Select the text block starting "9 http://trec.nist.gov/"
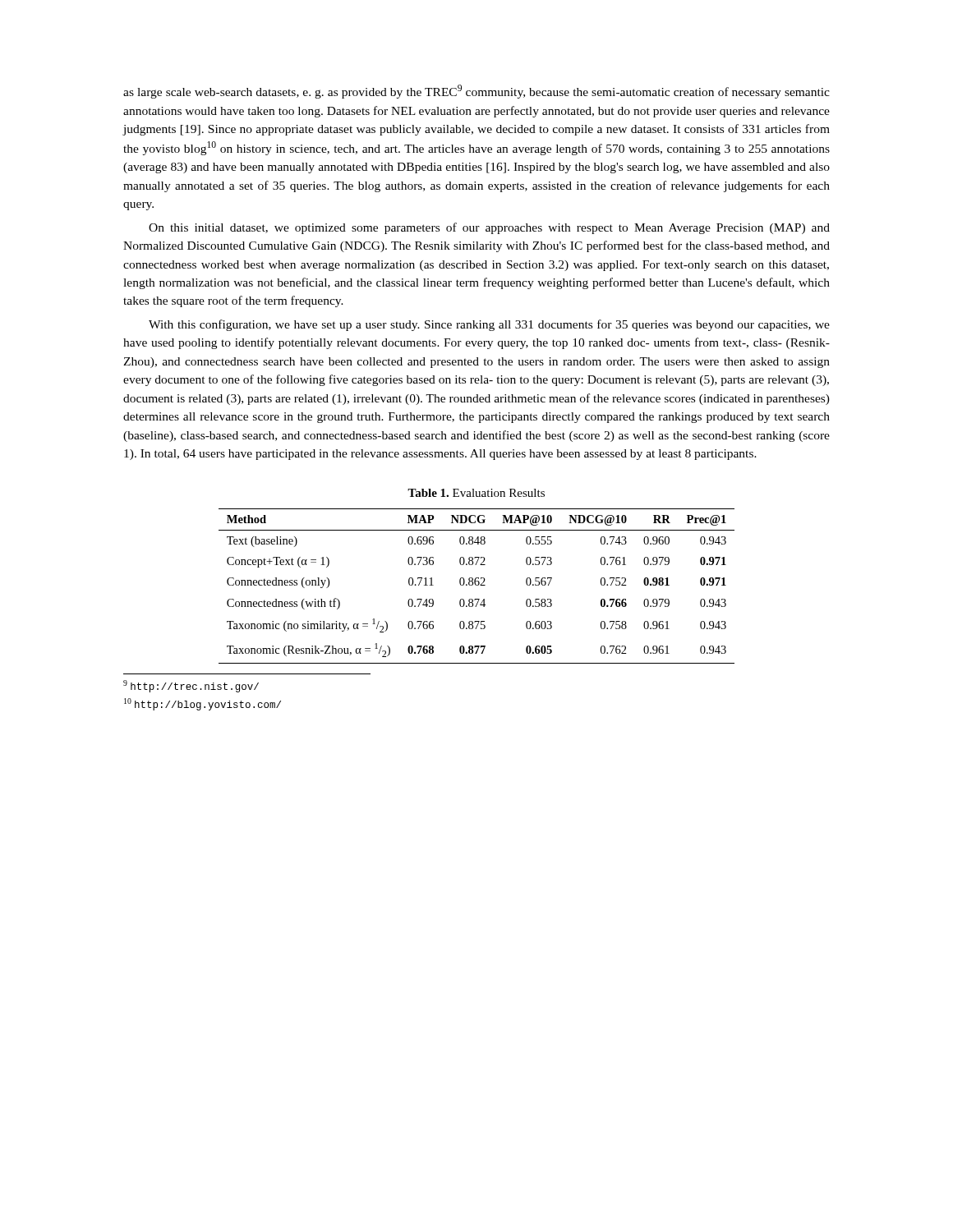The height and width of the screenshot is (1232, 953). [191, 686]
